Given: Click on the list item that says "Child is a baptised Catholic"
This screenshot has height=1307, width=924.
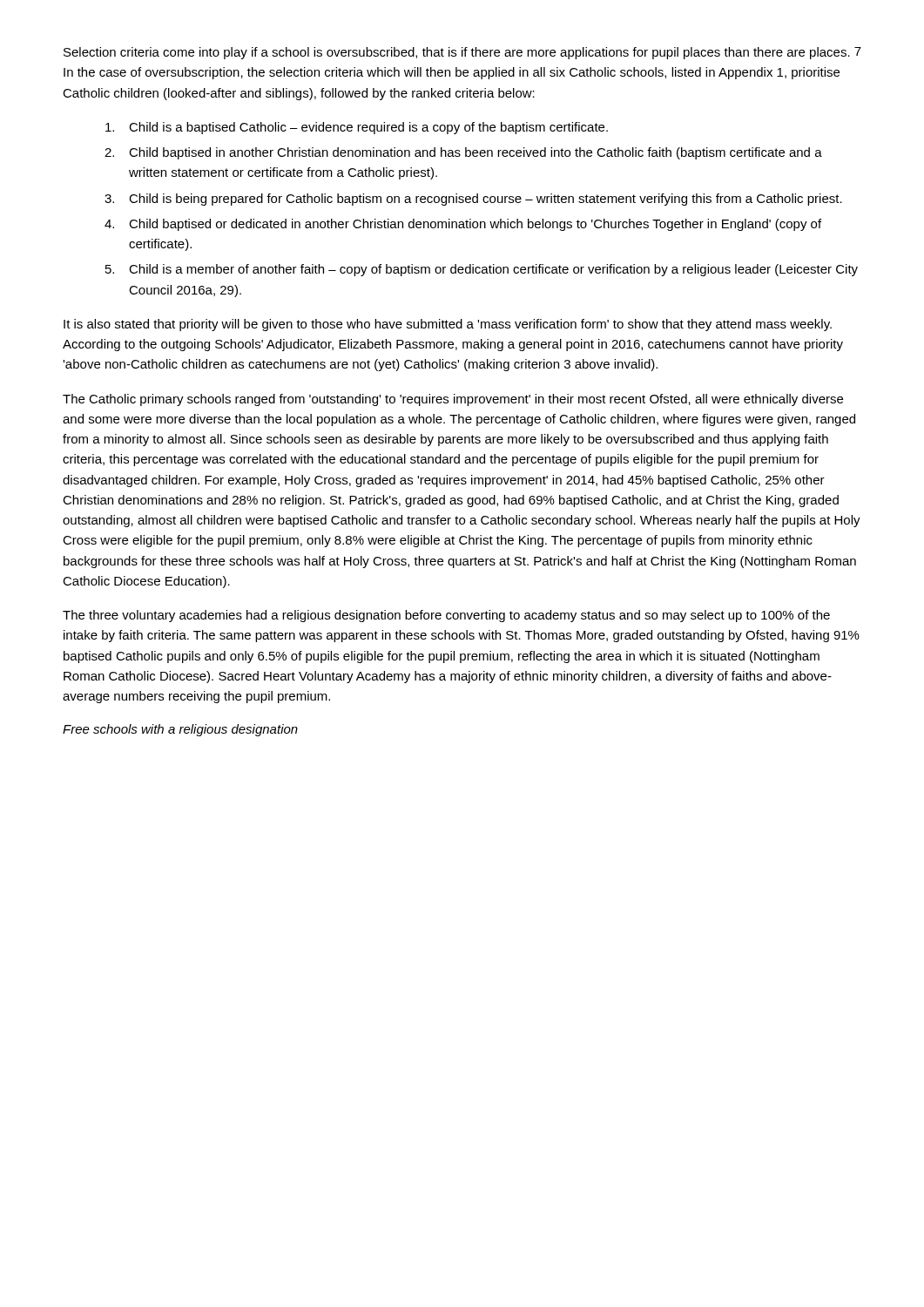Looking at the screenshot, I should 357,127.
